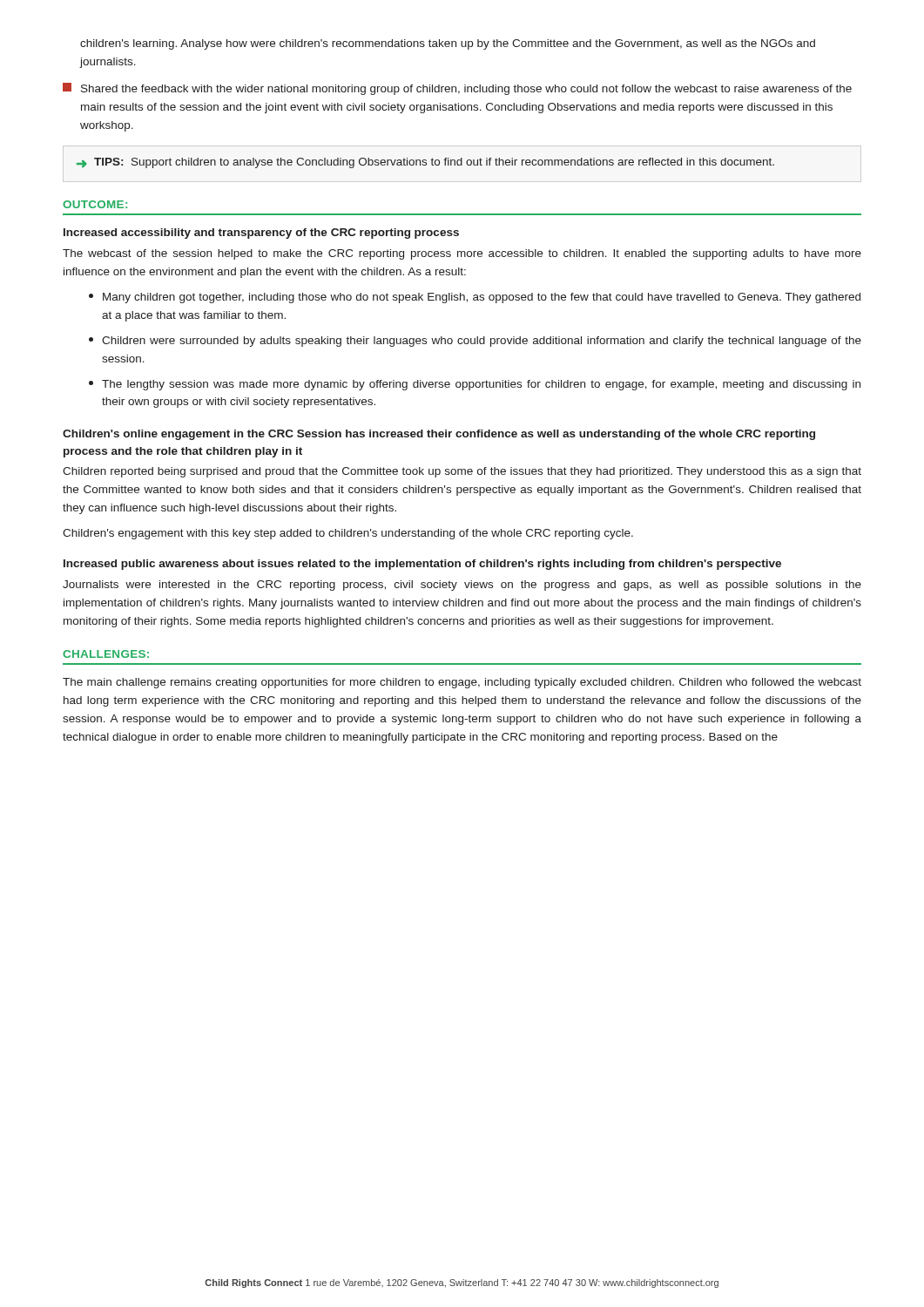Image resolution: width=924 pixels, height=1307 pixels.
Task: Point to the element starting "Many children got"
Action: pyautogui.click(x=462, y=306)
